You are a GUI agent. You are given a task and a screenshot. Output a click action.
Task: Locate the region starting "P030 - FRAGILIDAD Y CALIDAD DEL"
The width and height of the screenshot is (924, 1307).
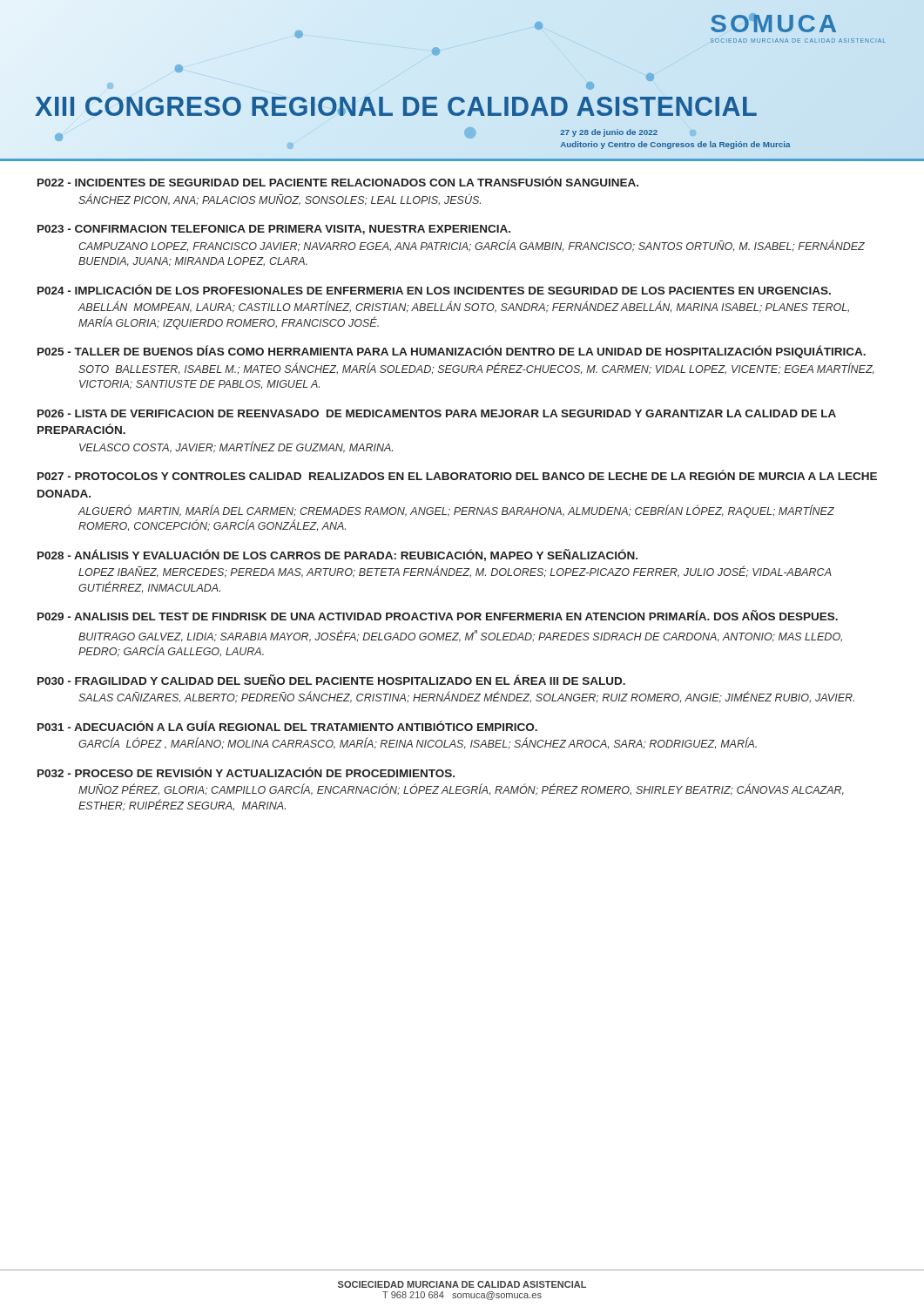462,690
